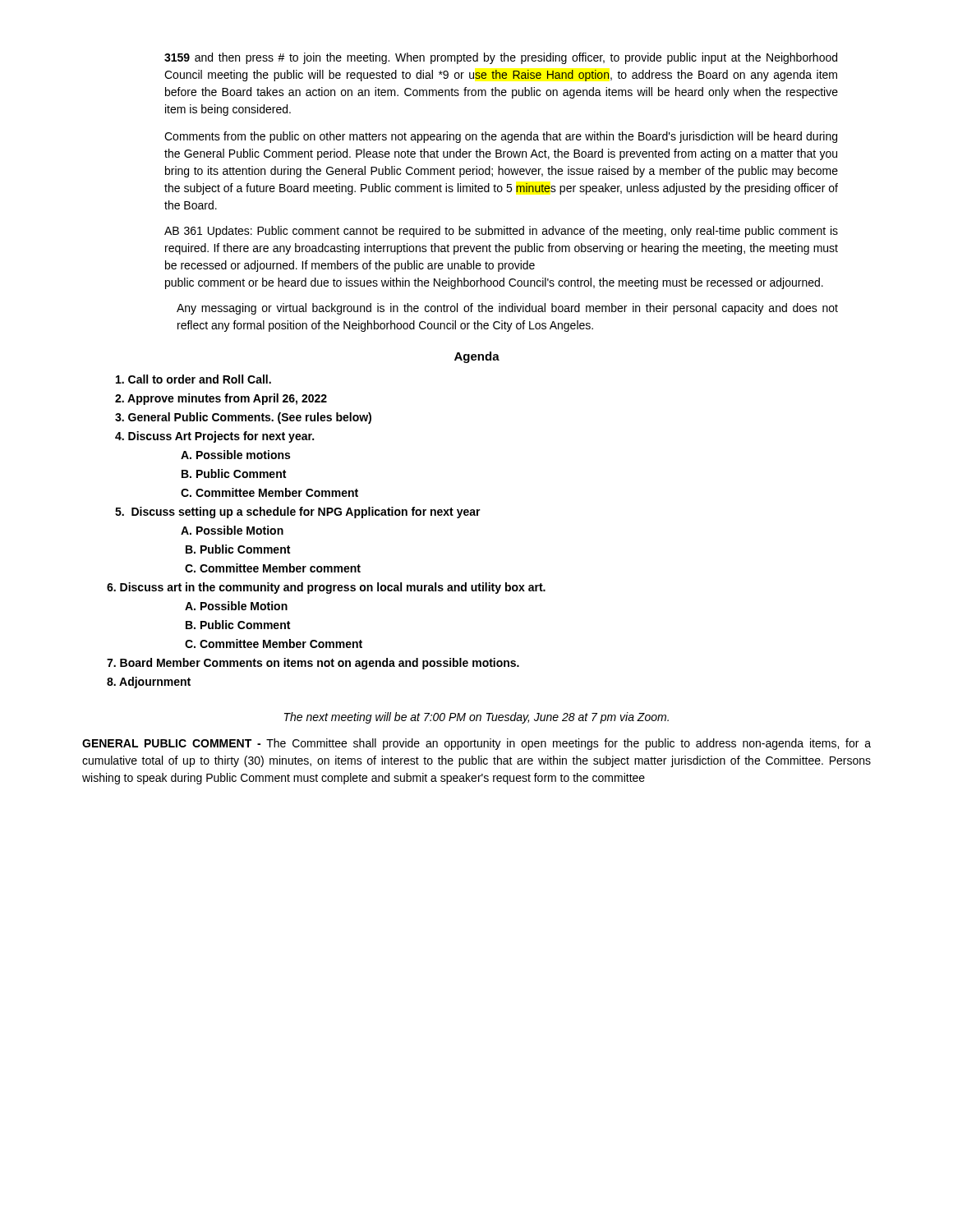This screenshot has width=953, height=1232.
Task: Point to "C. Committee Member comment"
Action: click(x=273, y=568)
